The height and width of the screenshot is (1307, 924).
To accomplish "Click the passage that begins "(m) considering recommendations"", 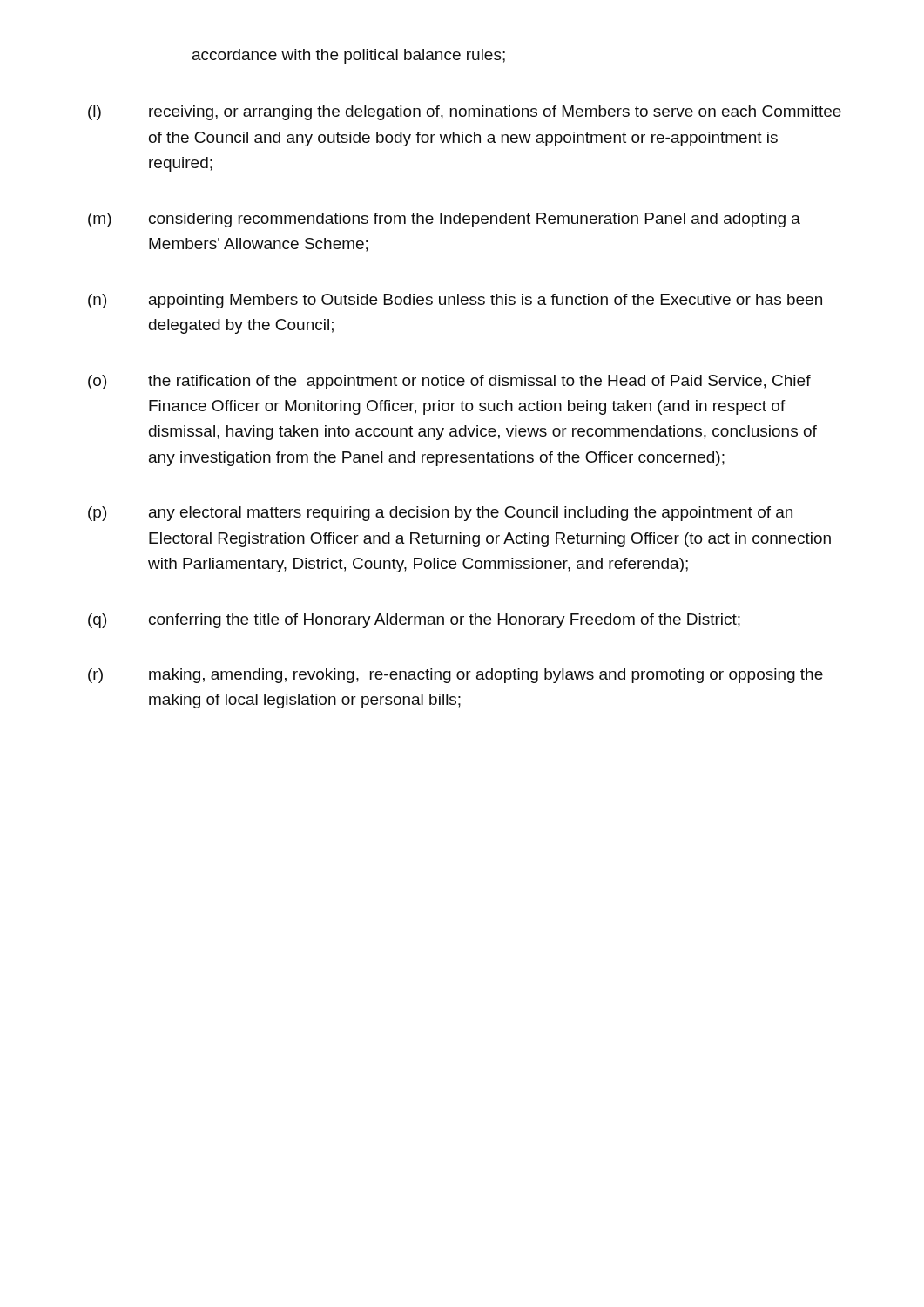I will [x=466, y=231].
